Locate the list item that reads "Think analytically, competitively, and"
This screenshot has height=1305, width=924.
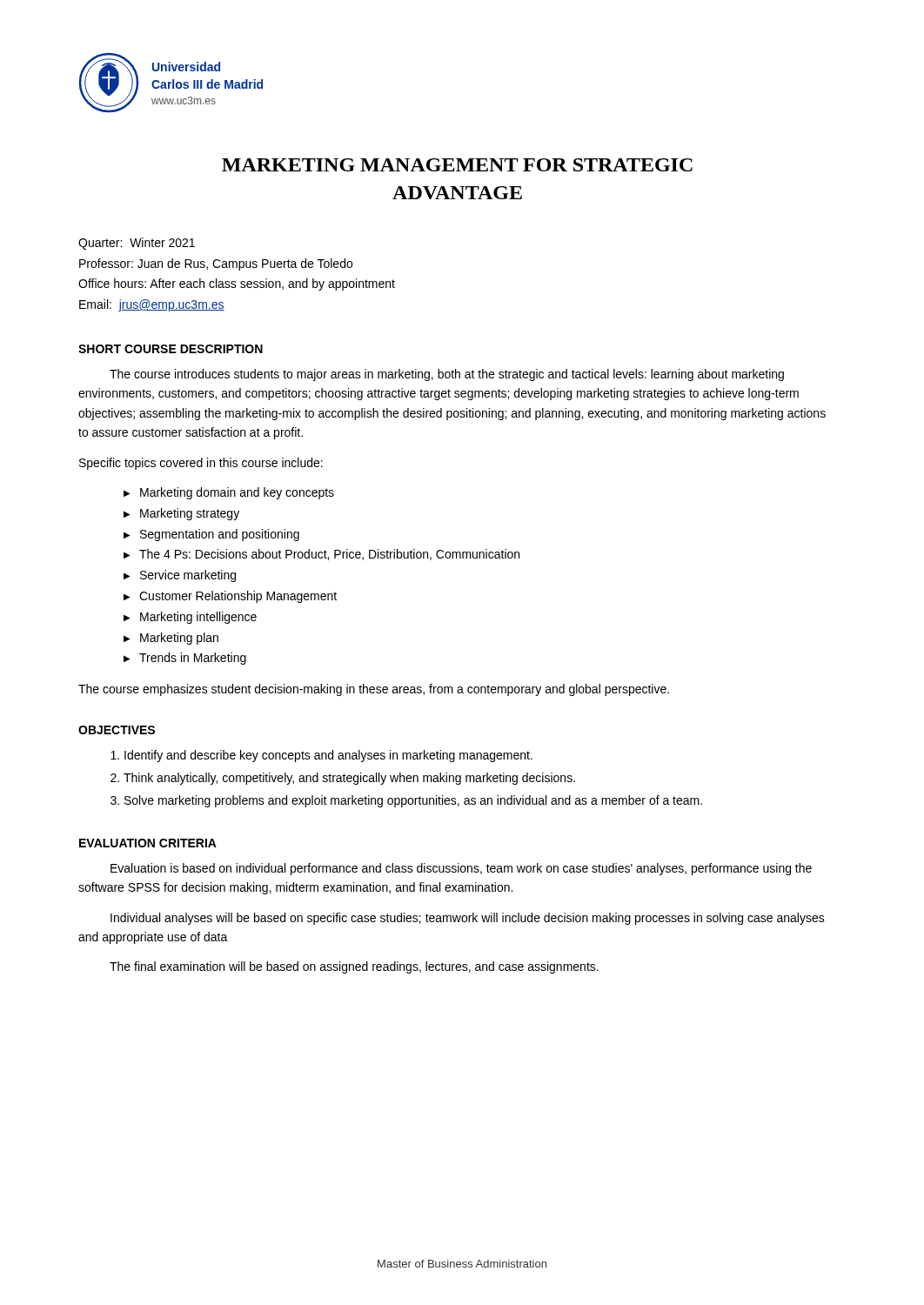click(350, 778)
